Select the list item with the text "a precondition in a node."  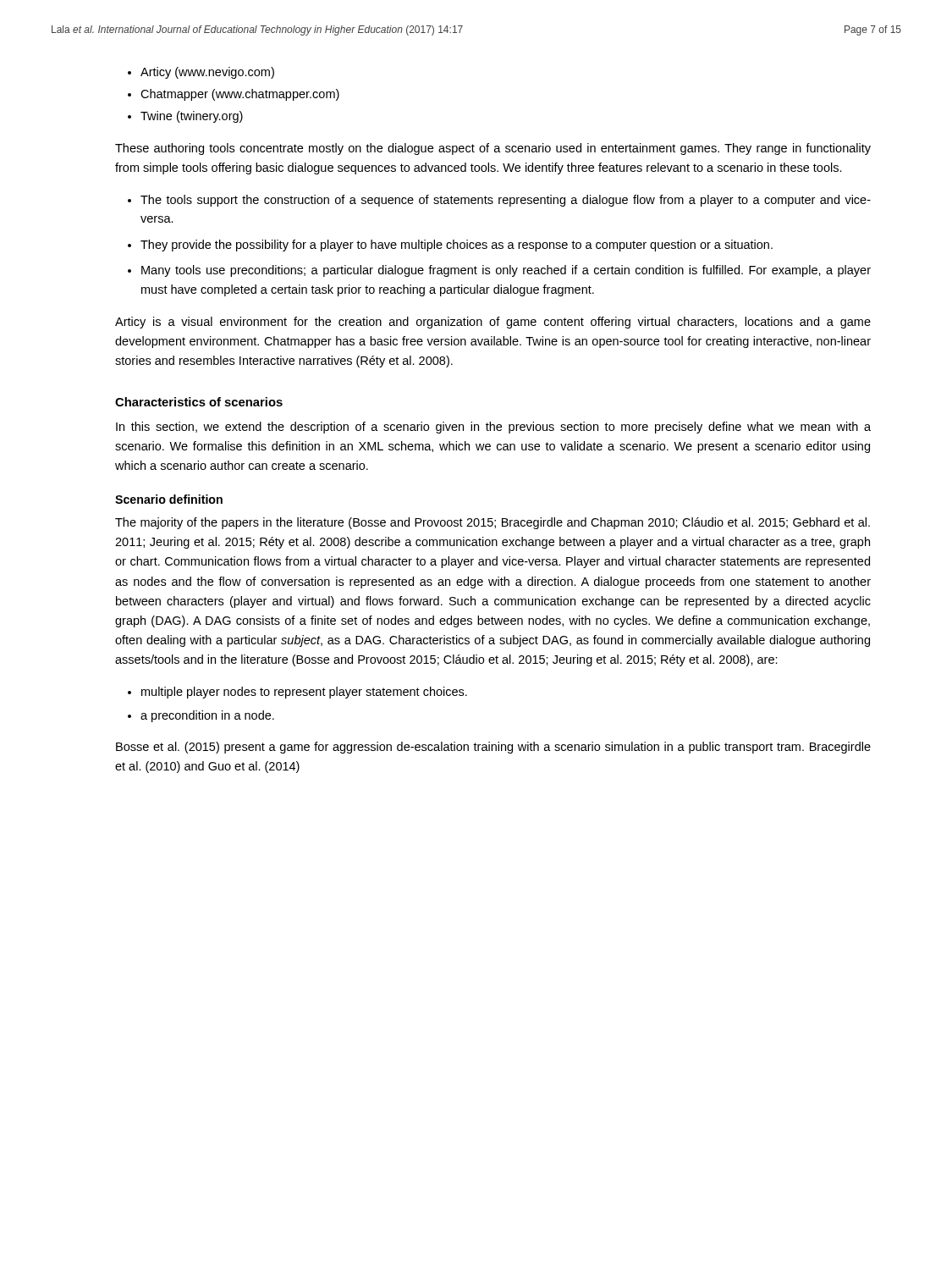tap(207, 716)
